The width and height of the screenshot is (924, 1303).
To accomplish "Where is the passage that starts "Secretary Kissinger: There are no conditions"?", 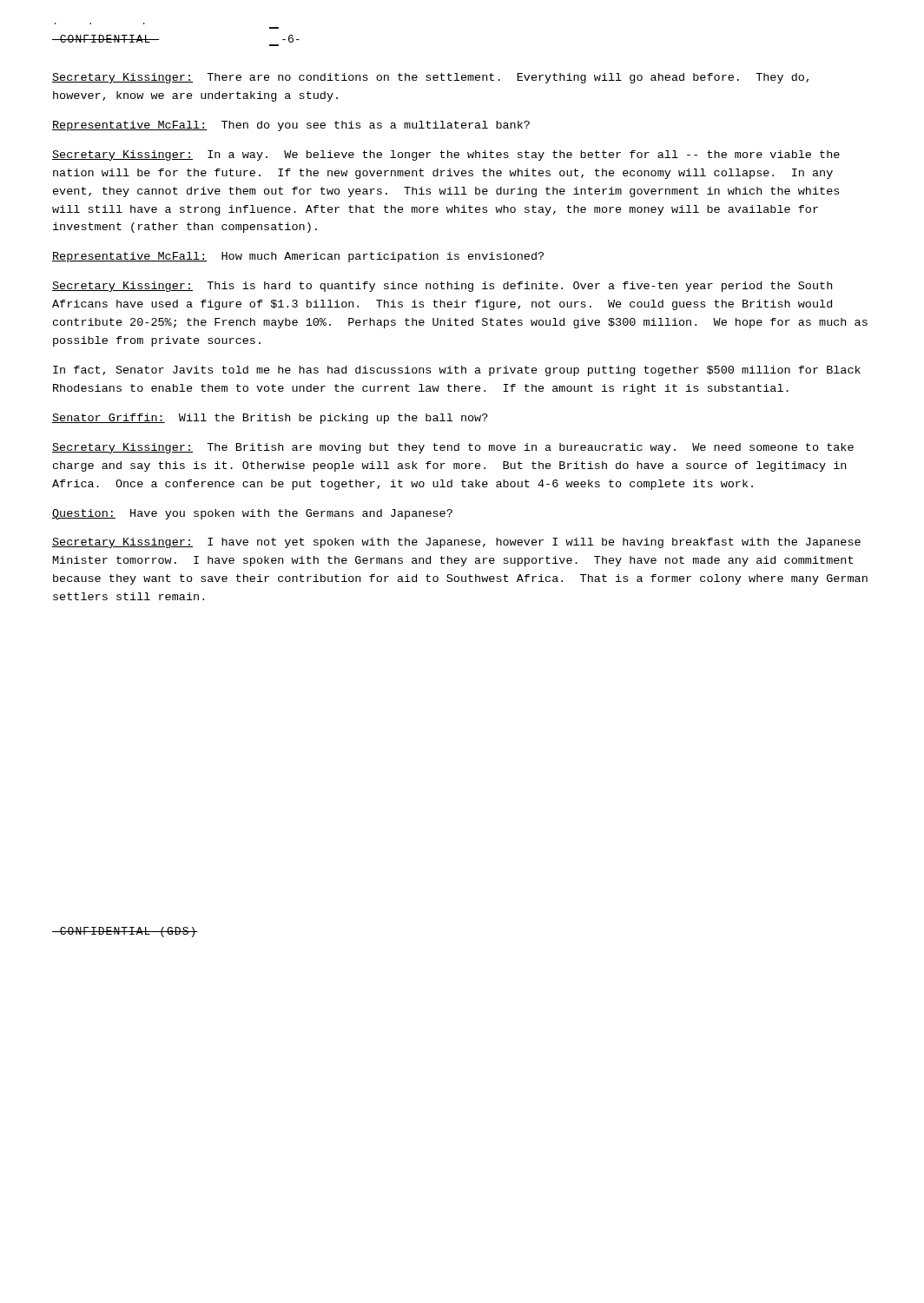I will pyautogui.click(x=432, y=87).
